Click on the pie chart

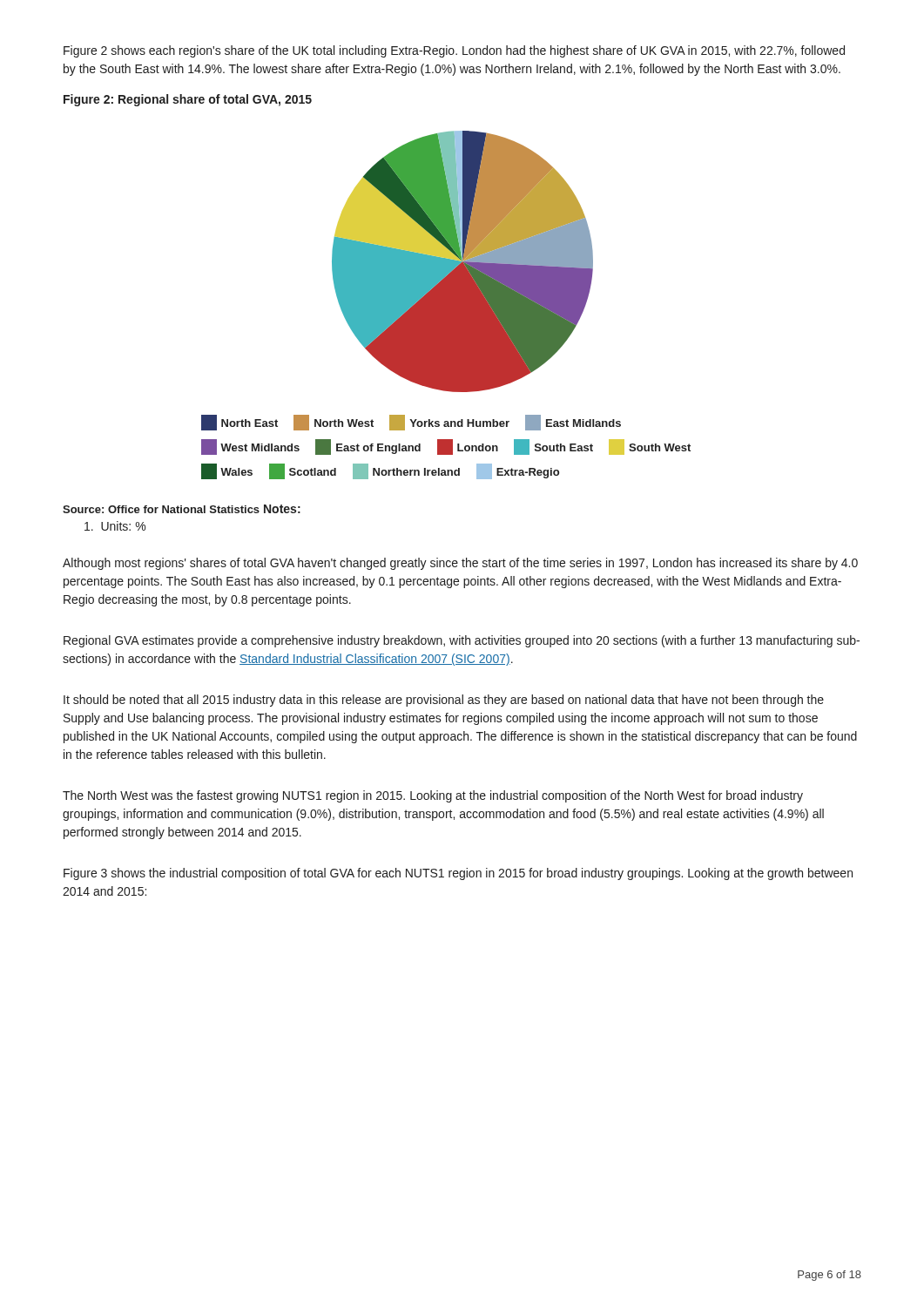tap(462, 301)
